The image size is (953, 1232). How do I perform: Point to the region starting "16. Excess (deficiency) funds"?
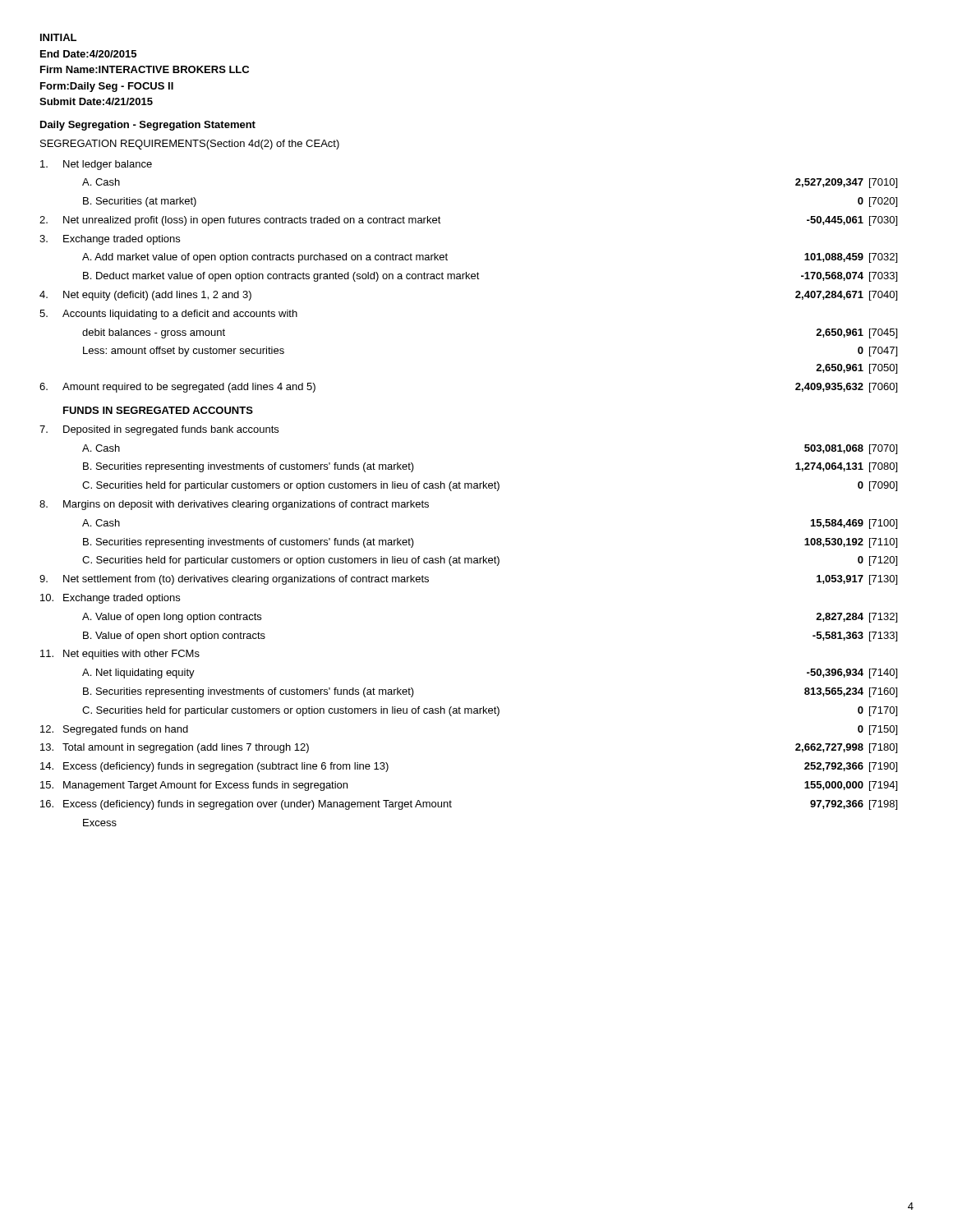click(x=246, y=804)
